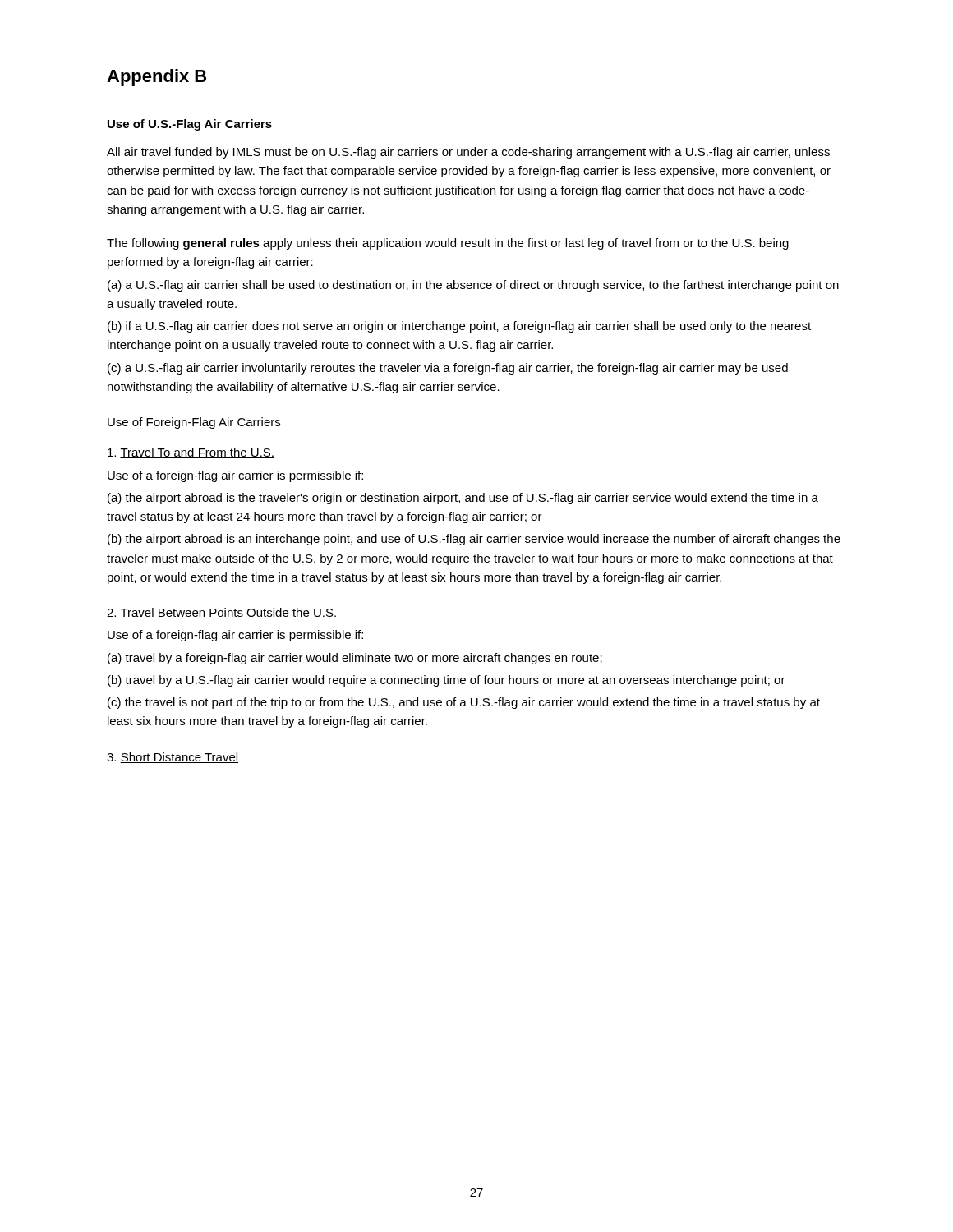Find the region starting "(a) the airport abroad is the traveler's origin"
Image resolution: width=953 pixels, height=1232 pixels.
pos(462,507)
